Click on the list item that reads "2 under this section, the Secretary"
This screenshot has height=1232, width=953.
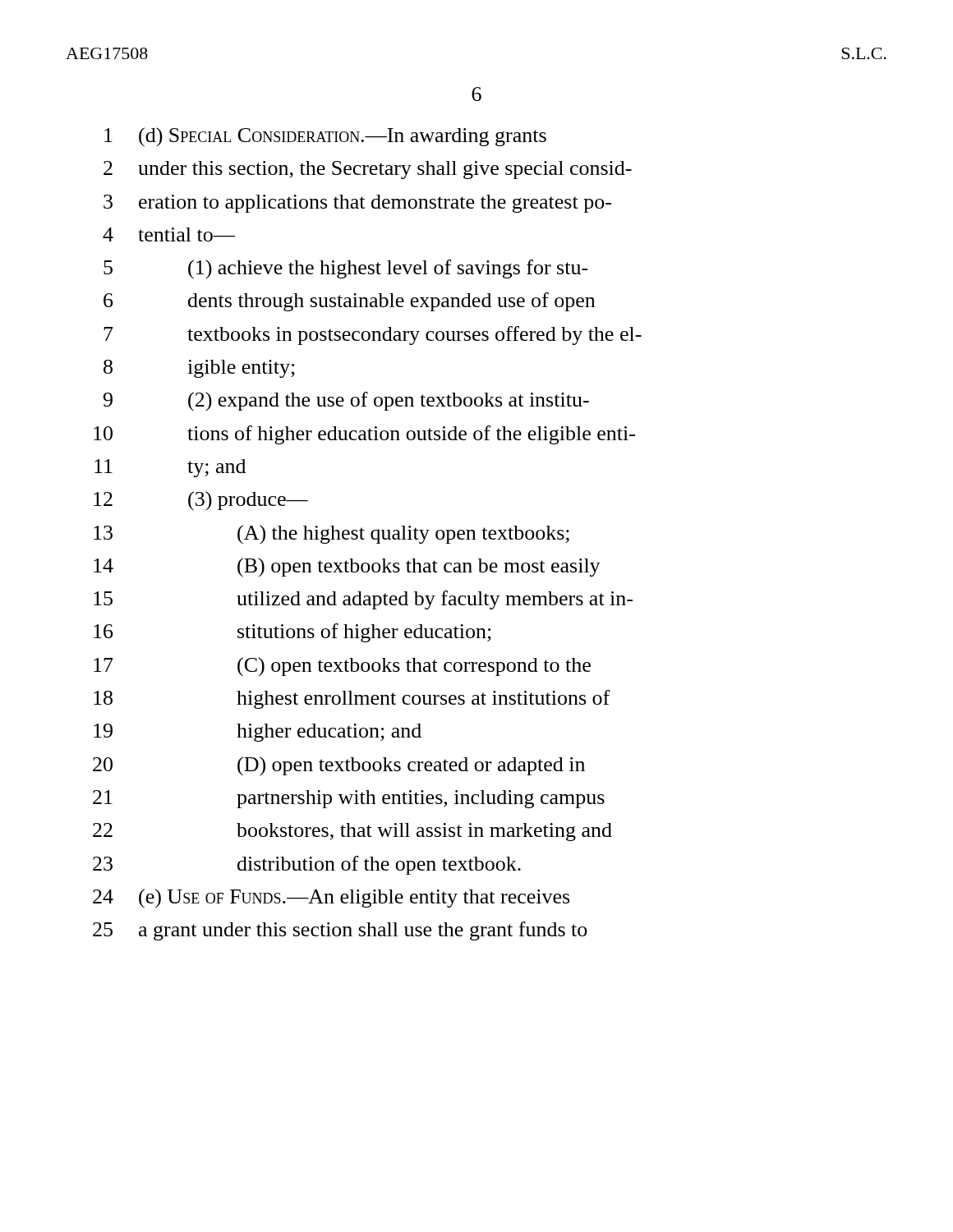click(x=476, y=169)
